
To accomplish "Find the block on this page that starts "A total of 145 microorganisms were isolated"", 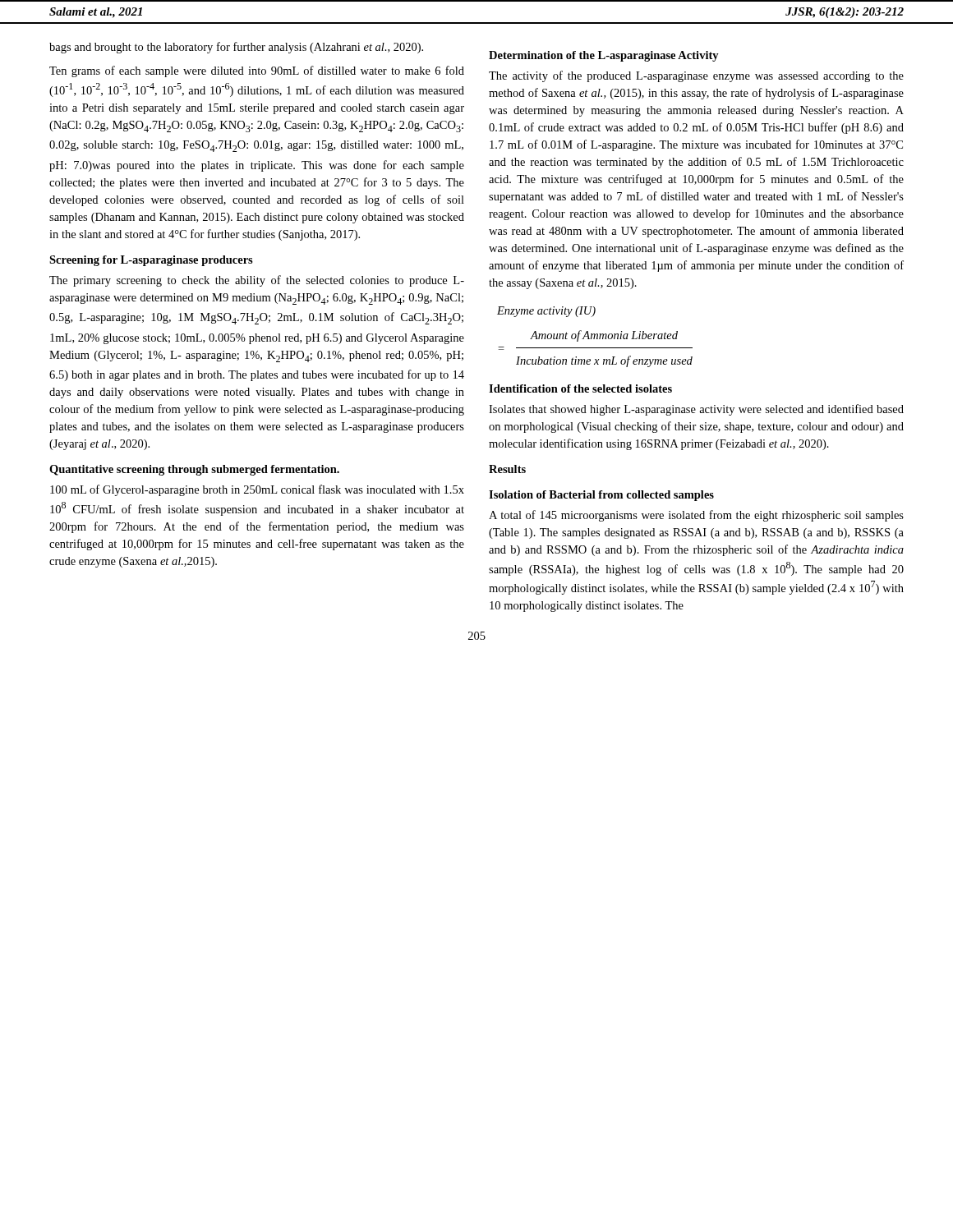I will (696, 561).
